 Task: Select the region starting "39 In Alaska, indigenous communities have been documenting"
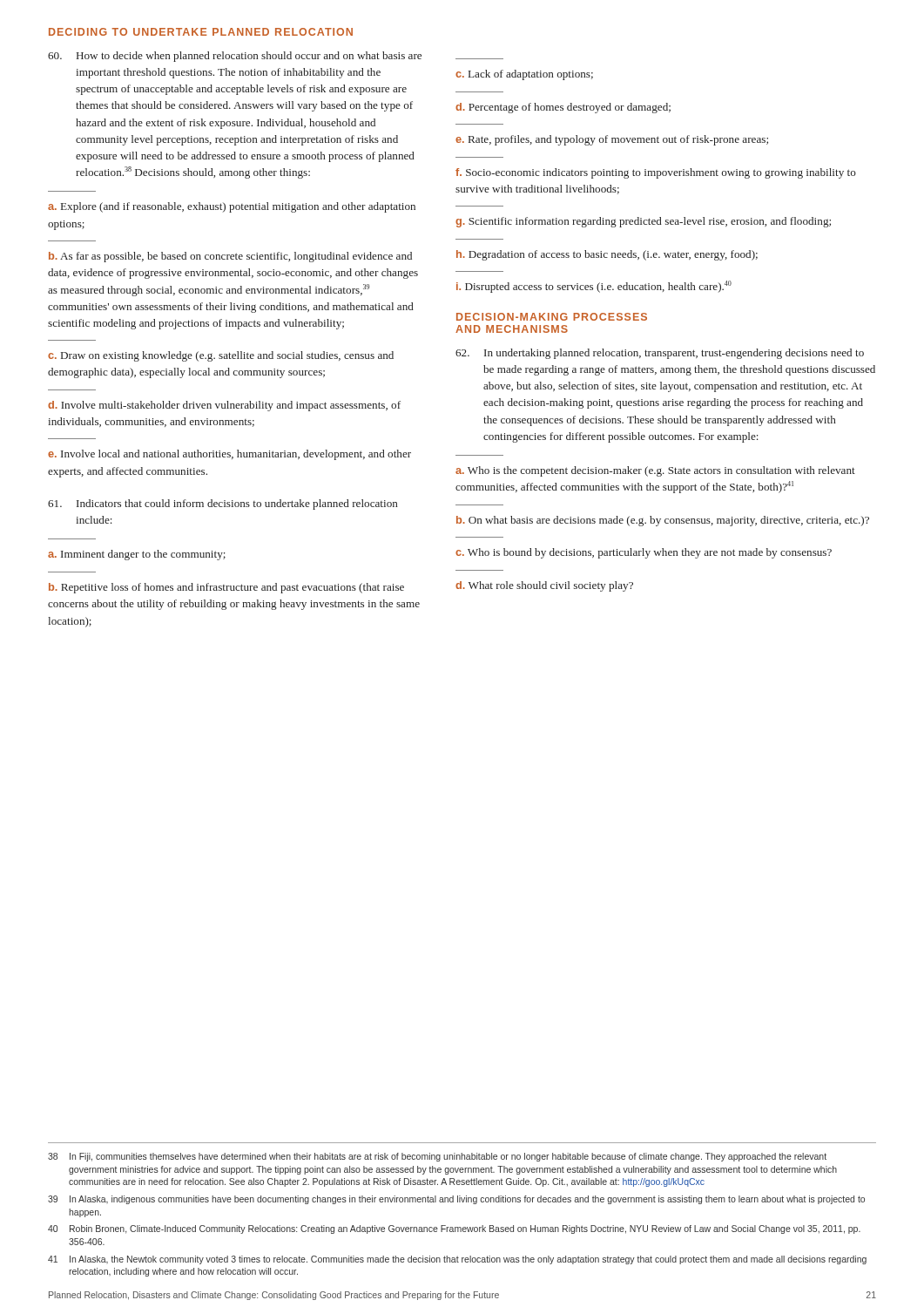[462, 1206]
